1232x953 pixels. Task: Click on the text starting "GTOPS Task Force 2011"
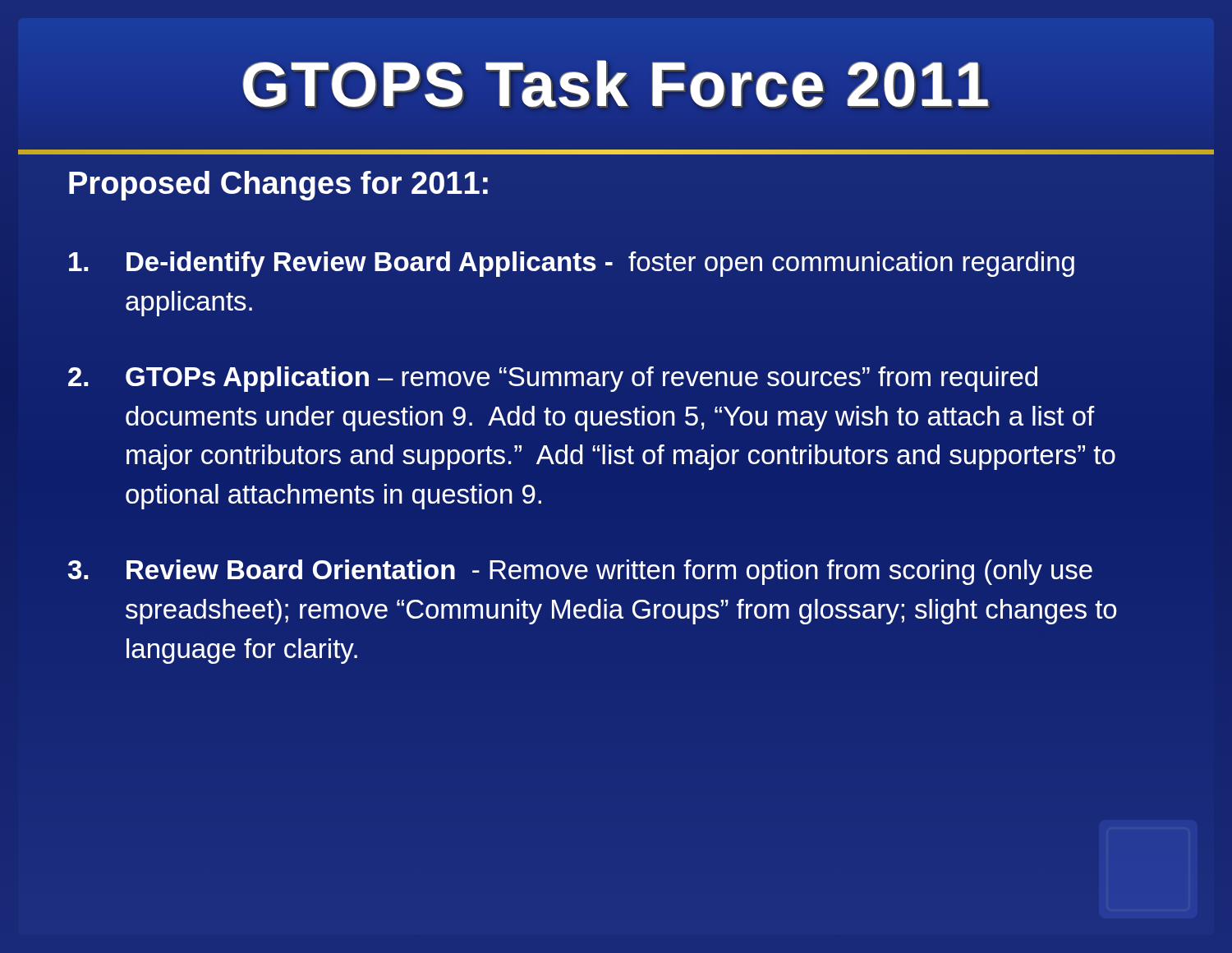coord(616,84)
